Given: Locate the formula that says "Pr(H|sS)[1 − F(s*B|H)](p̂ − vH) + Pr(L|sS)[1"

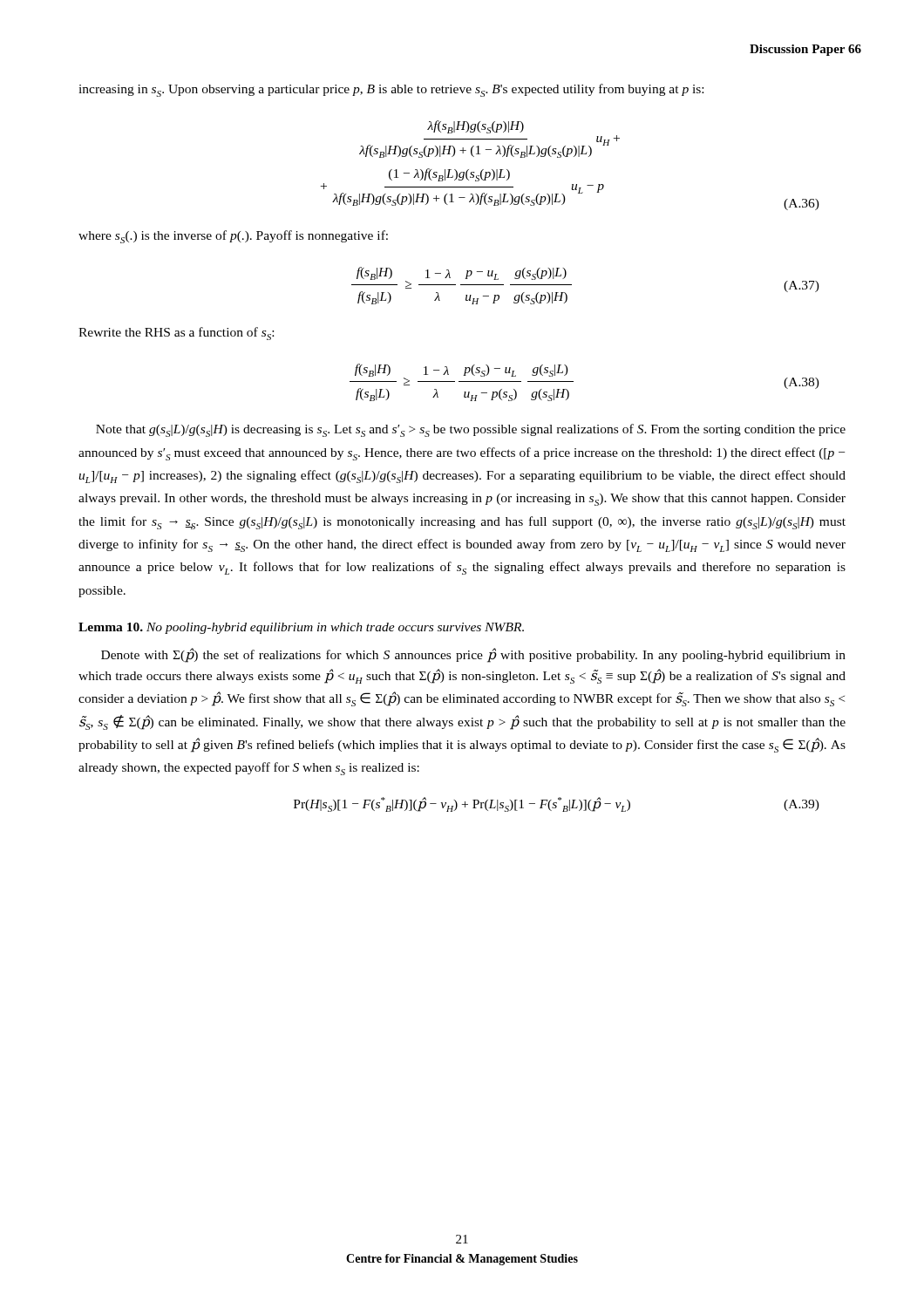Looking at the screenshot, I should click(x=462, y=804).
